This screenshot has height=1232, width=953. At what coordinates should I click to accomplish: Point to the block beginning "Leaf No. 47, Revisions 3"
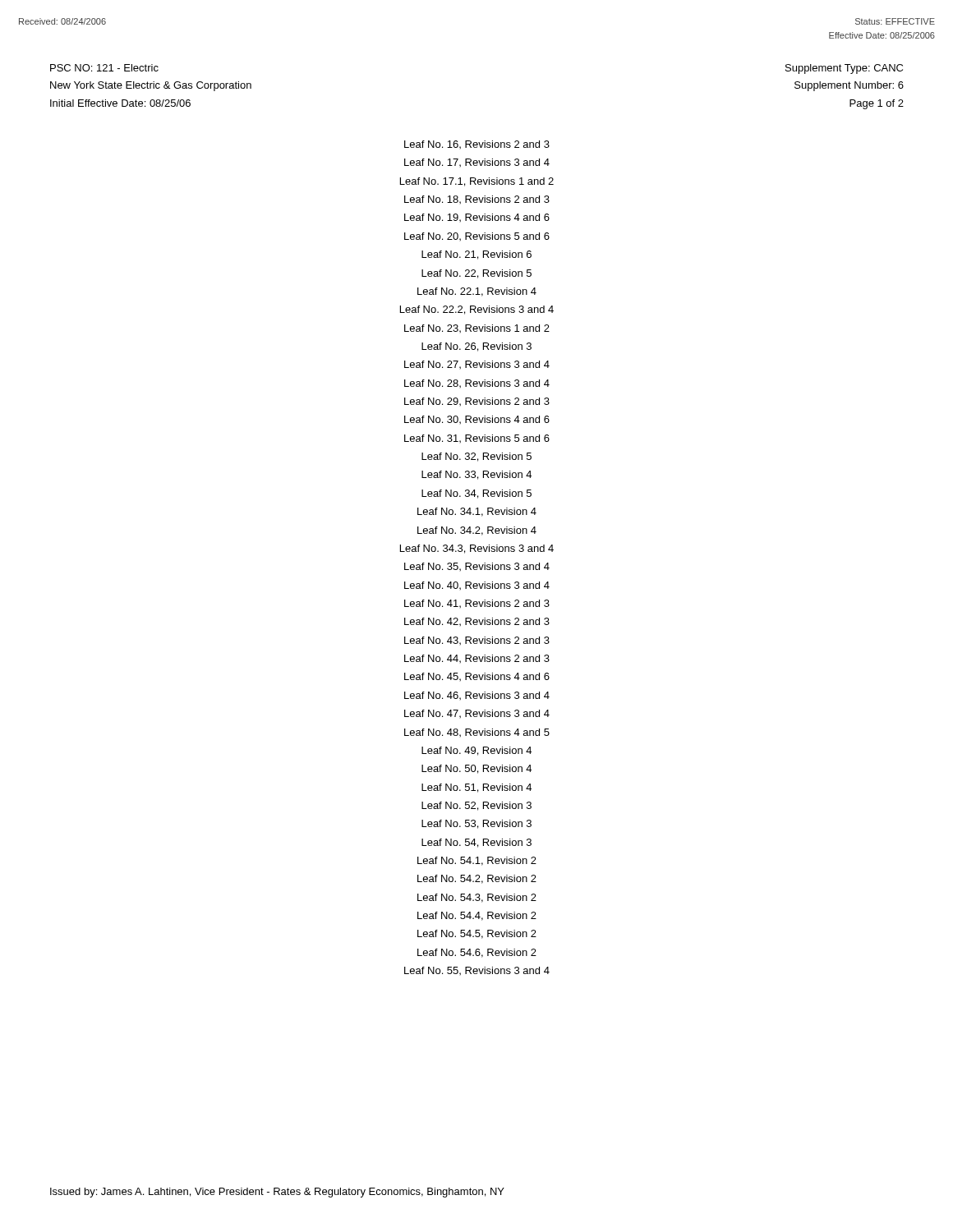[476, 713]
